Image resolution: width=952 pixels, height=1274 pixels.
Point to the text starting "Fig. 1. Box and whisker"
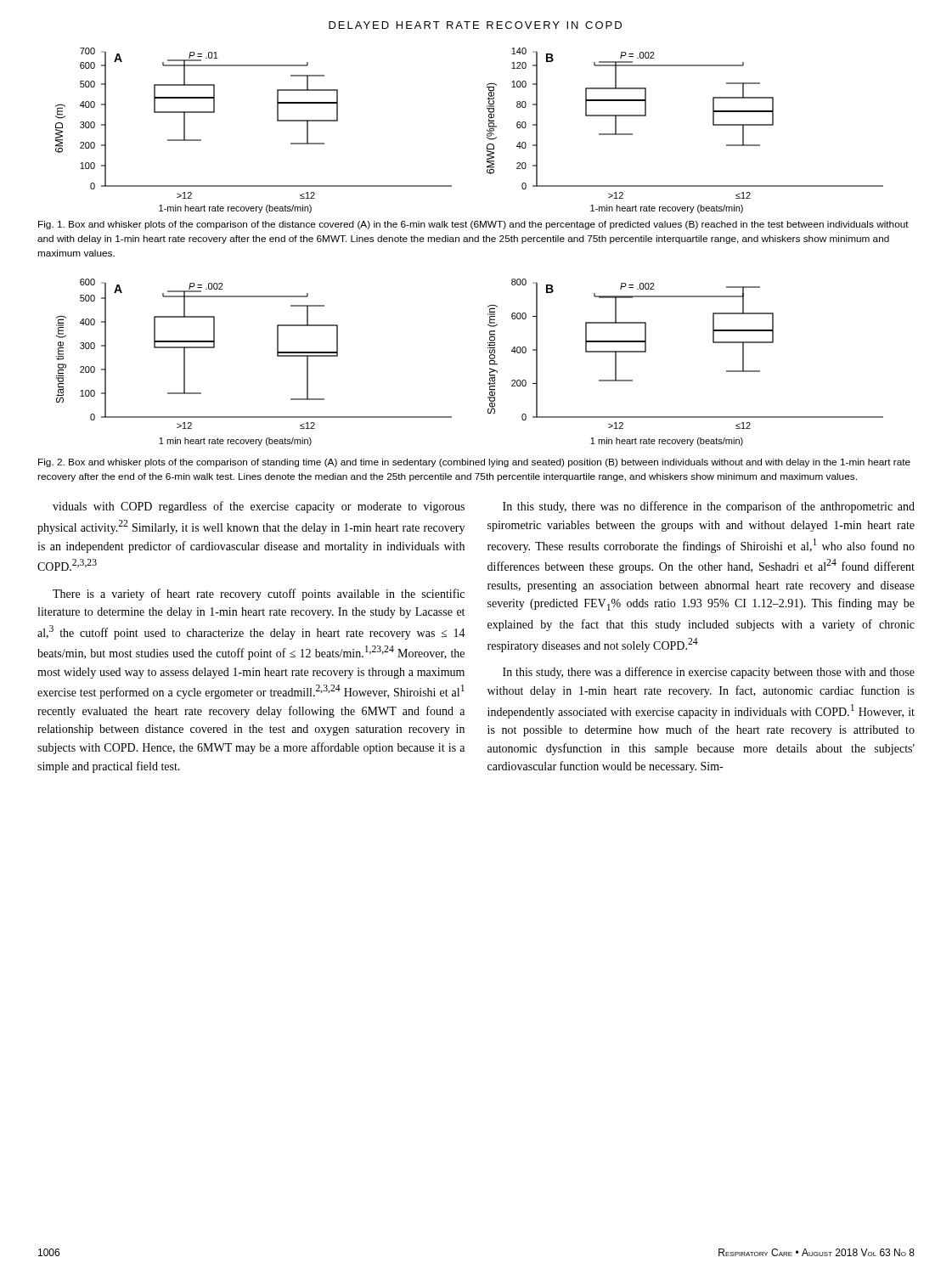click(473, 239)
